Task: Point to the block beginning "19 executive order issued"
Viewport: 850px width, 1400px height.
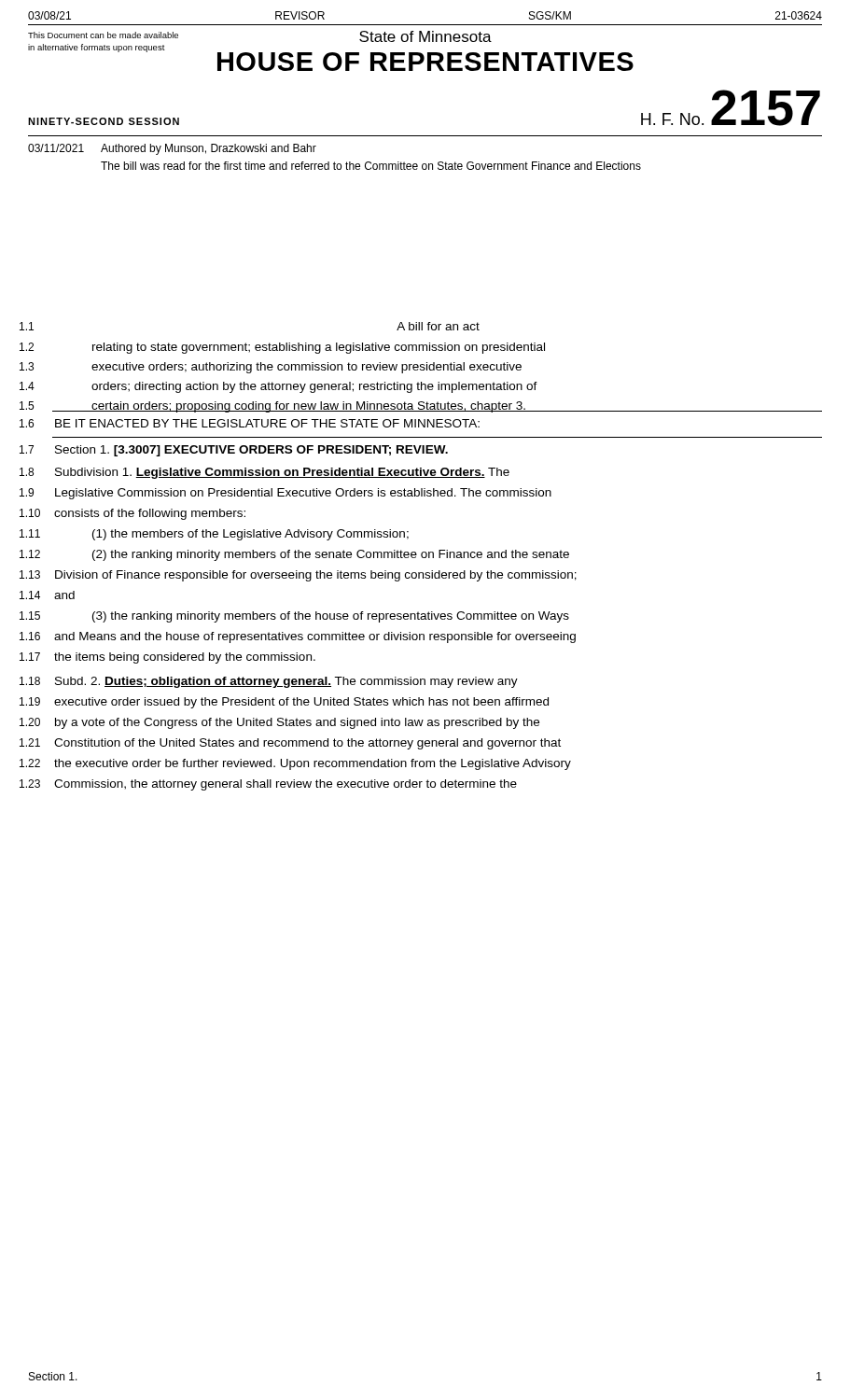Action: coord(425,702)
